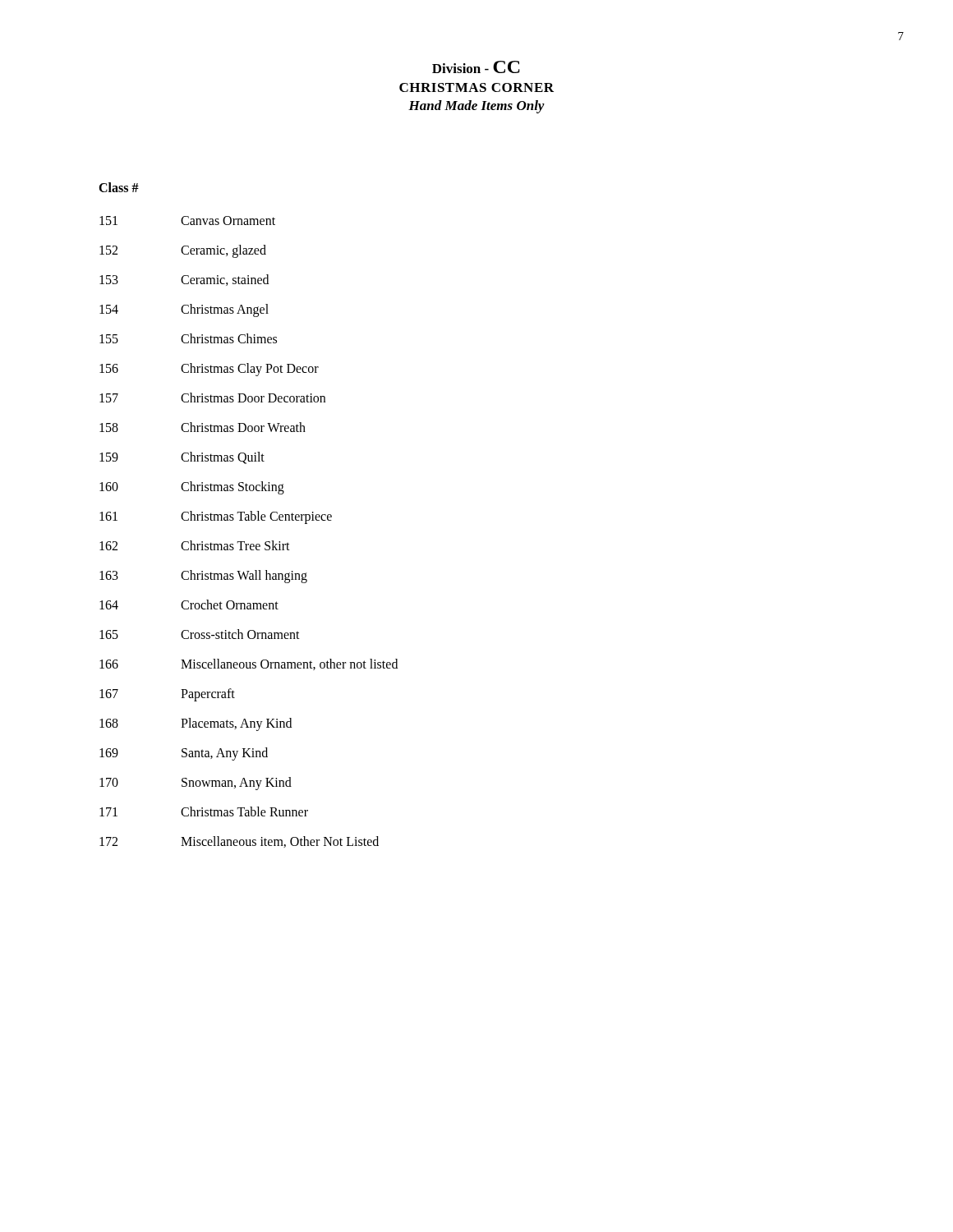This screenshot has height=1232, width=953.
Task: Click on the block starting "155Christmas Chimes"
Action: (x=188, y=339)
